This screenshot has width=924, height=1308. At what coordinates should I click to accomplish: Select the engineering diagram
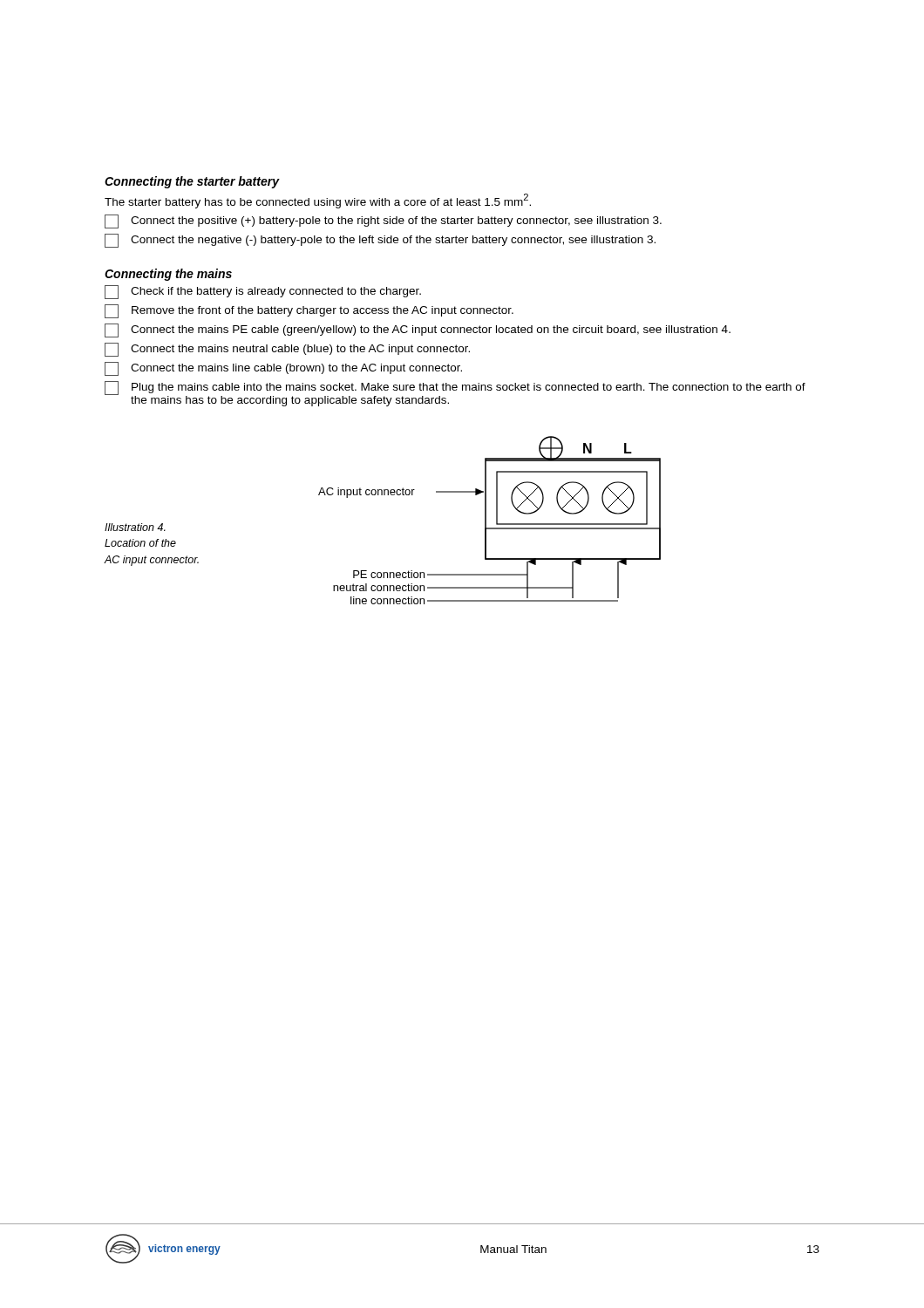(x=471, y=534)
